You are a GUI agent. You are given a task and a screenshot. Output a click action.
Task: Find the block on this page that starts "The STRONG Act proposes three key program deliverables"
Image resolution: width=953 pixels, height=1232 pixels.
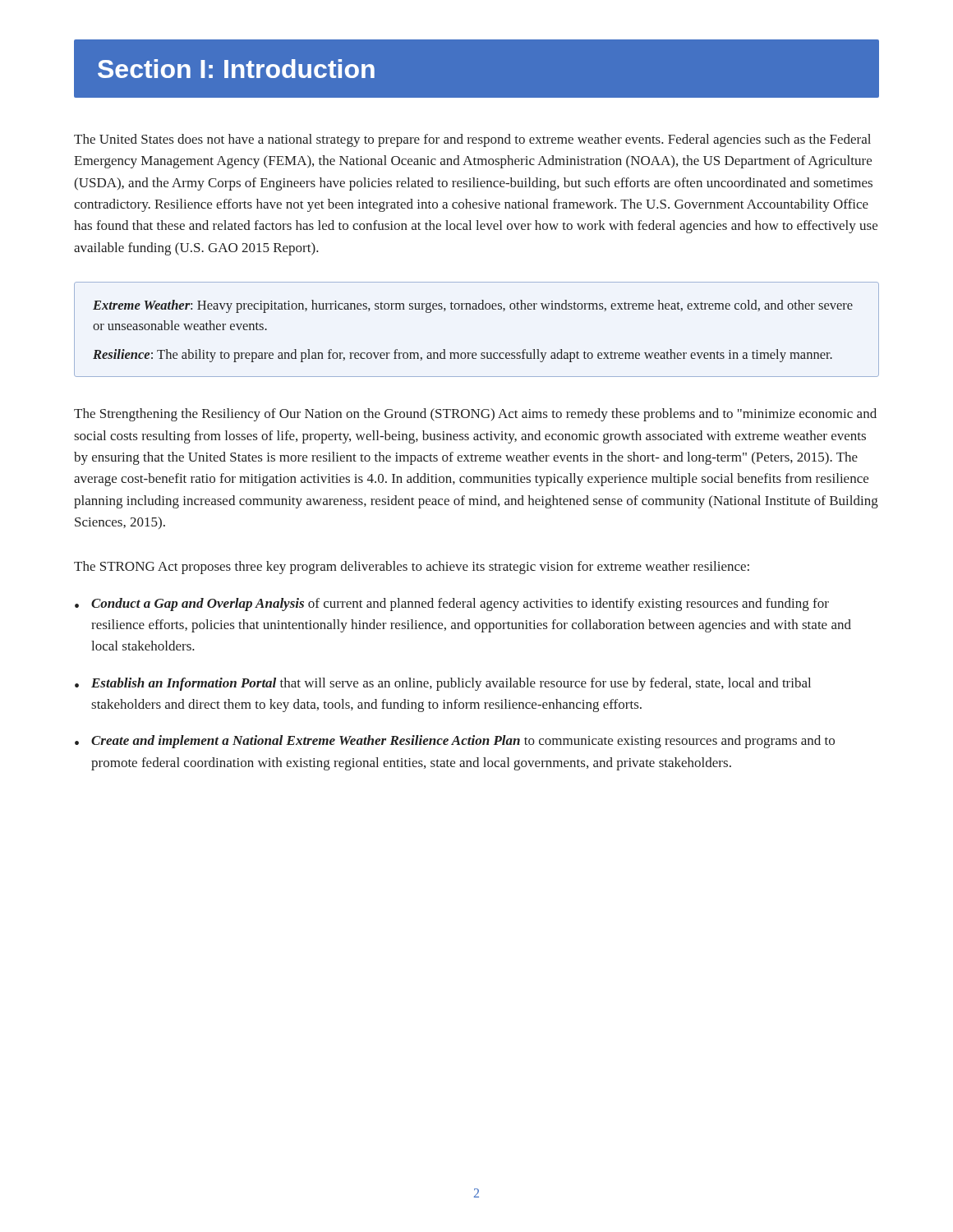click(x=412, y=567)
